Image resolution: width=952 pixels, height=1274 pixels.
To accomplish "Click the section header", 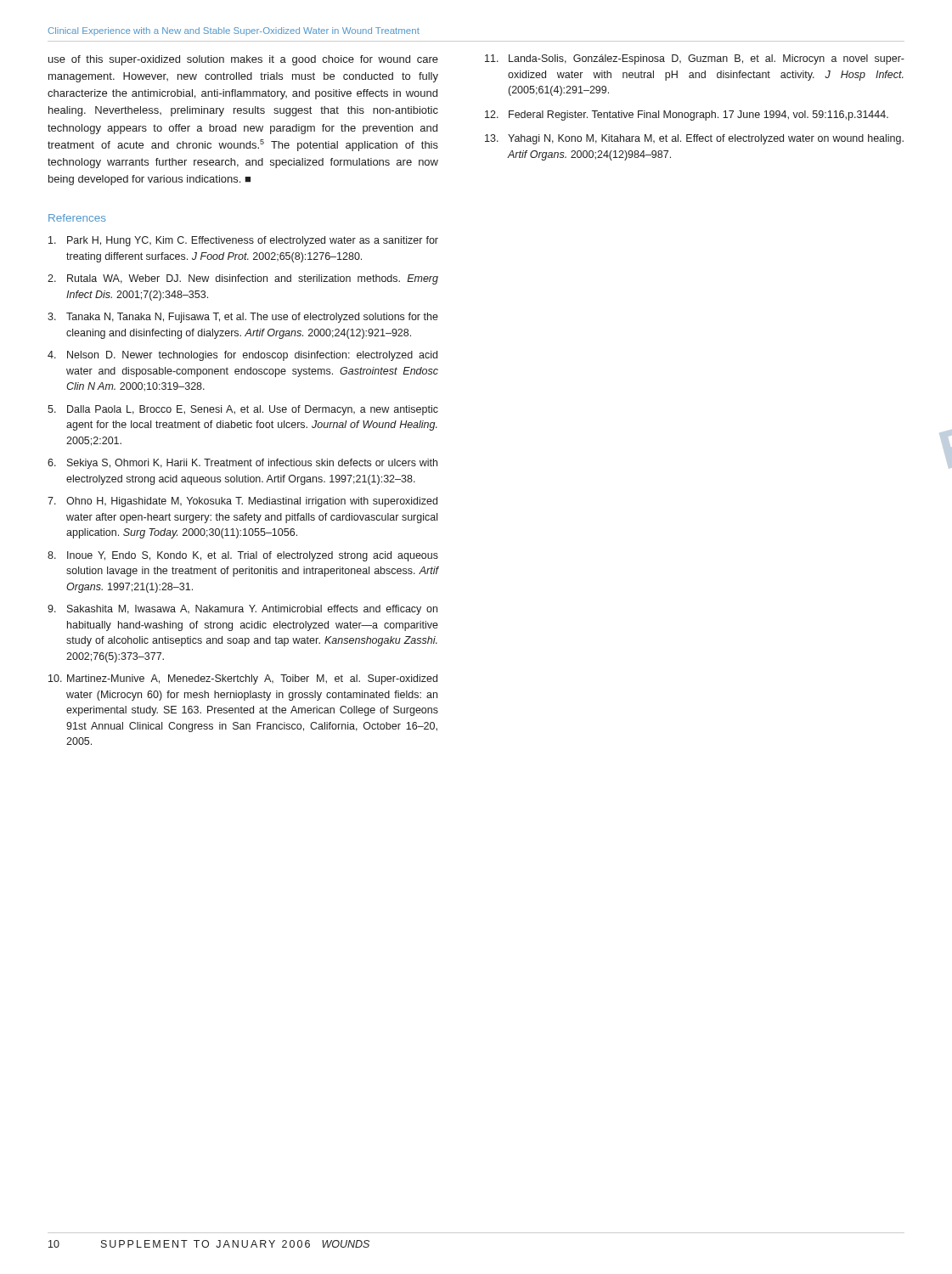I will click(x=77, y=218).
